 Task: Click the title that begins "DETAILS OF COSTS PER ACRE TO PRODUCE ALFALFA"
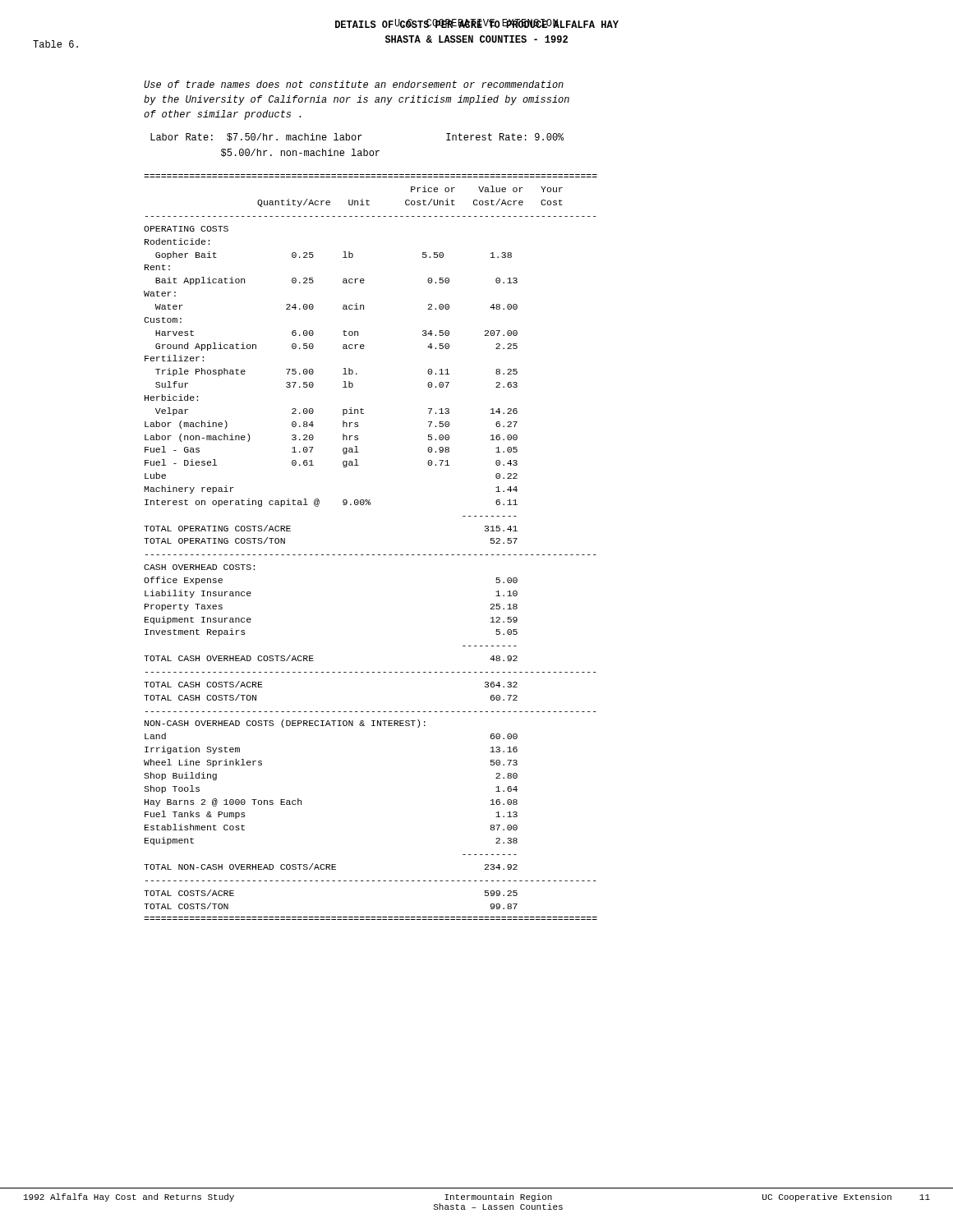tap(476, 33)
